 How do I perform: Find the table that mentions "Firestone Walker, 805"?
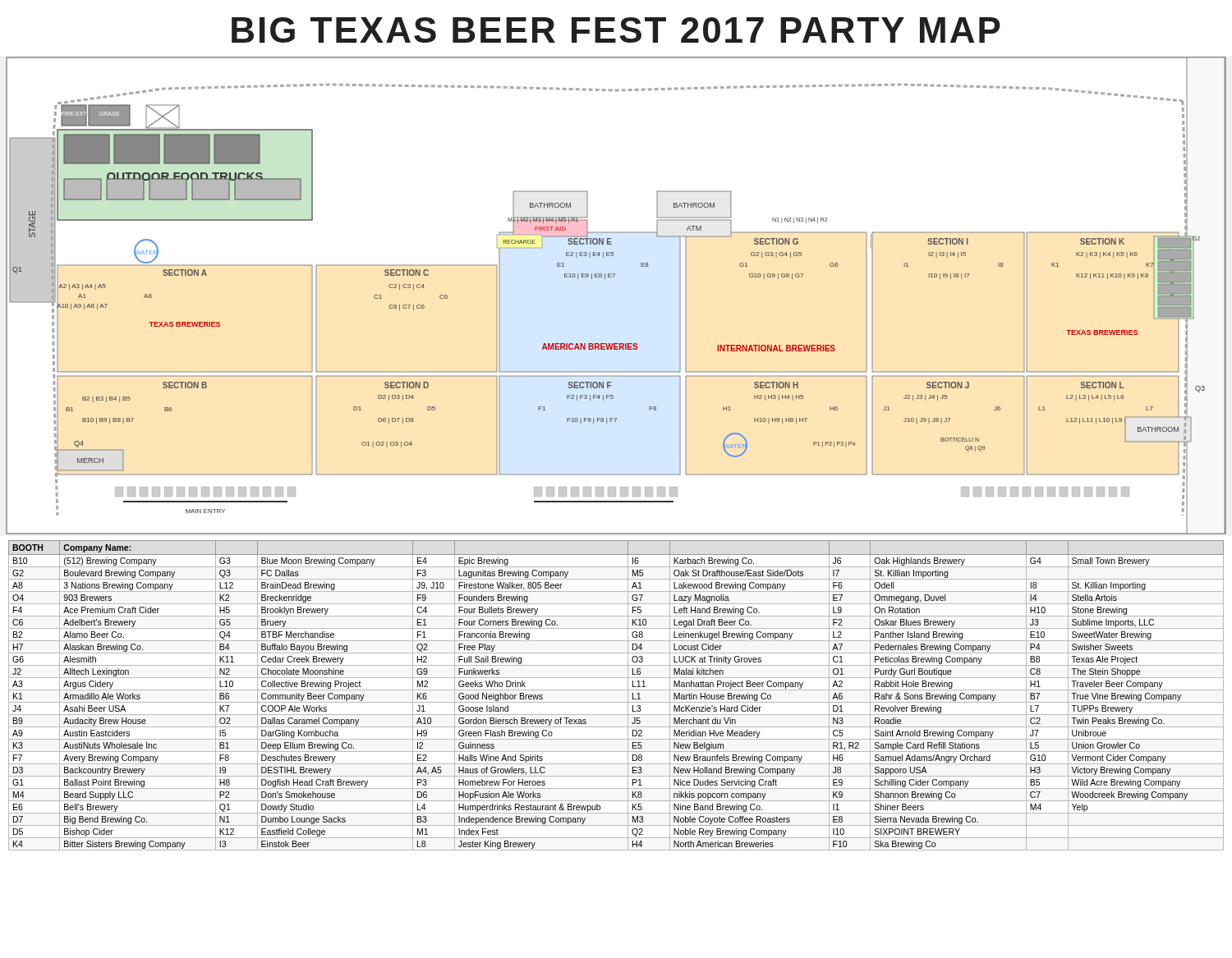pyautogui.click(x=616, y=695)
